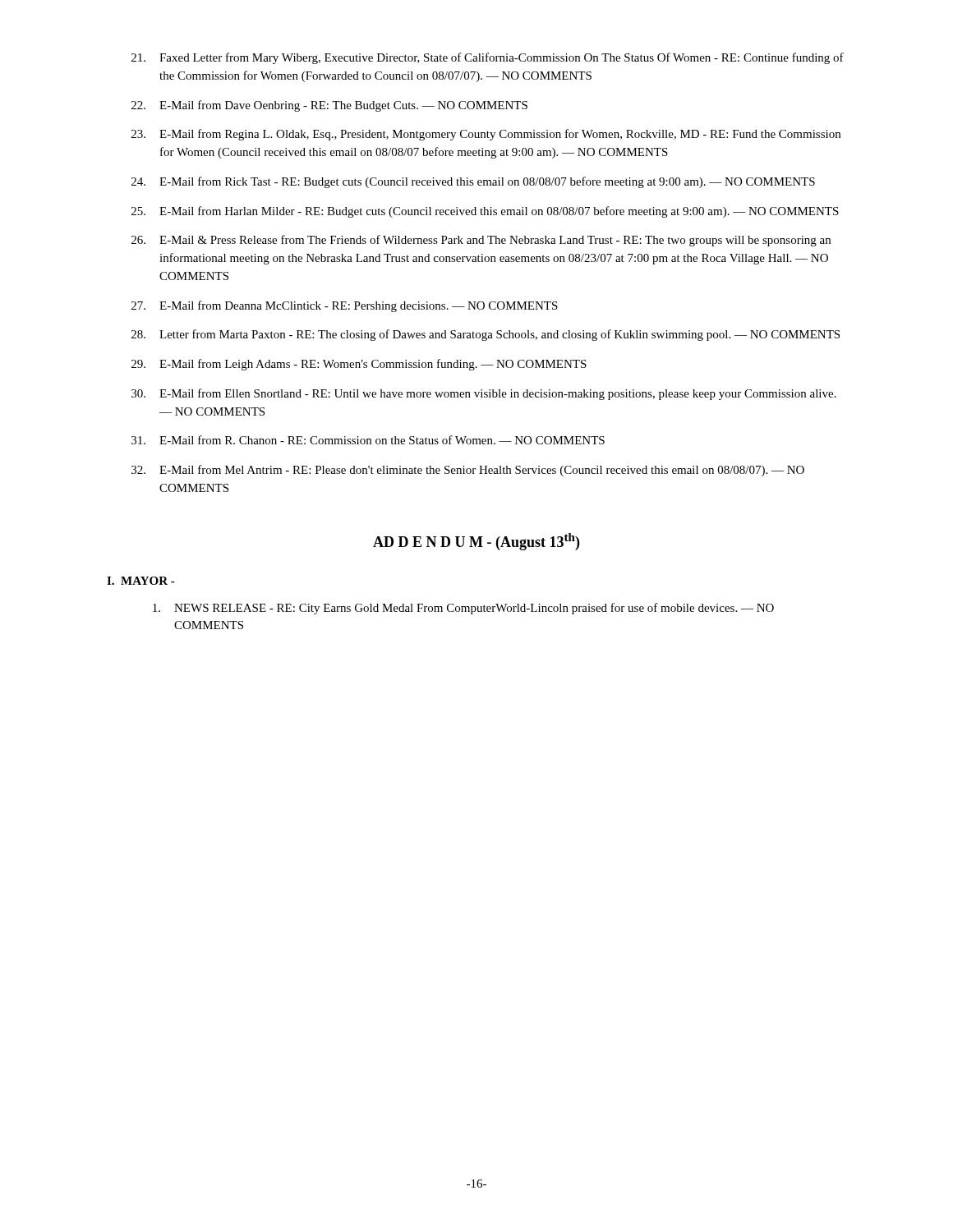The width and height of the screenshot is (953, 1232).
Task: Select the region starting "NEWS RELEASE - RE: City Earns"
Action: (x=489, y=617)
